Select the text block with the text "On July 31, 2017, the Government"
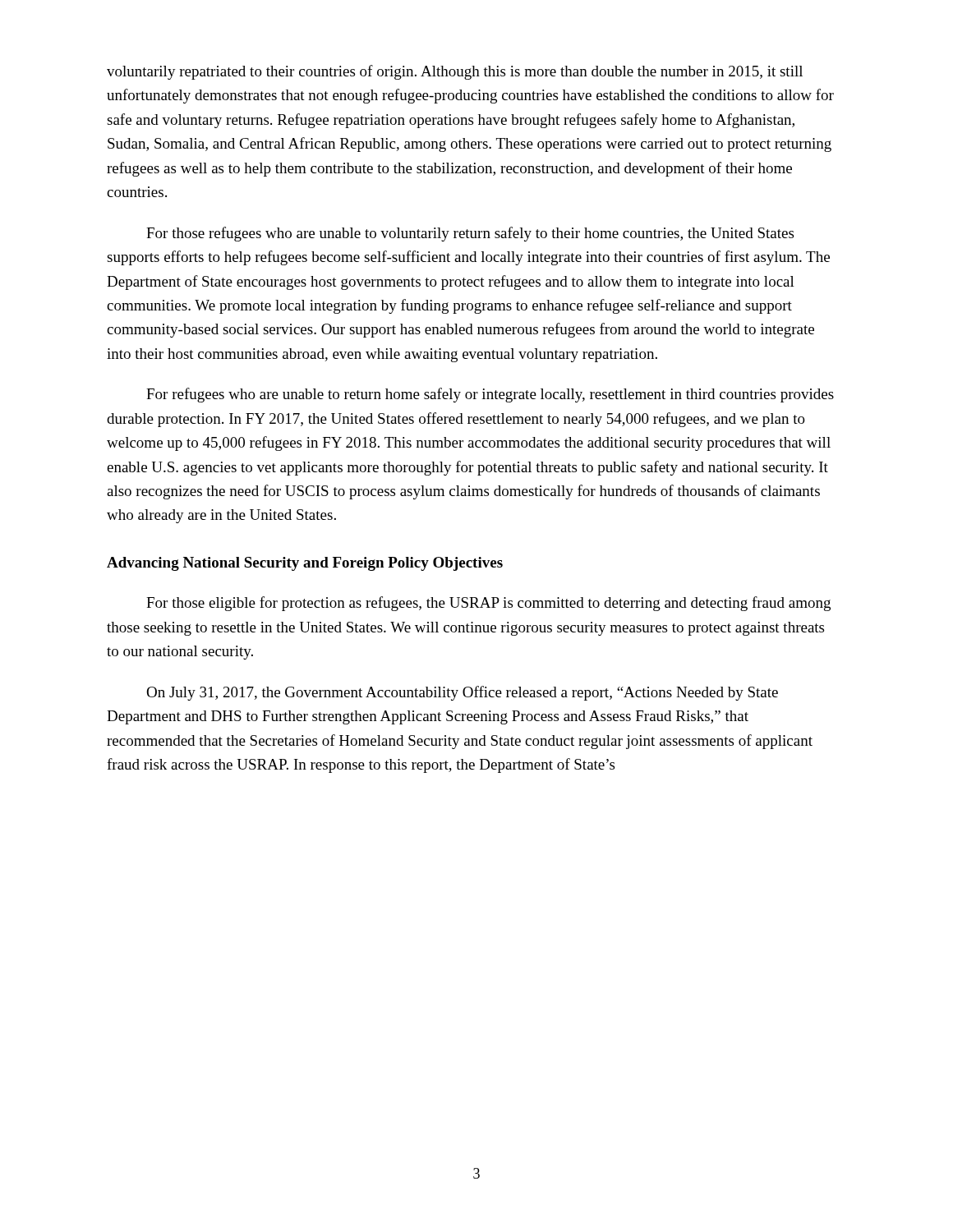 (x=460, y=728)
